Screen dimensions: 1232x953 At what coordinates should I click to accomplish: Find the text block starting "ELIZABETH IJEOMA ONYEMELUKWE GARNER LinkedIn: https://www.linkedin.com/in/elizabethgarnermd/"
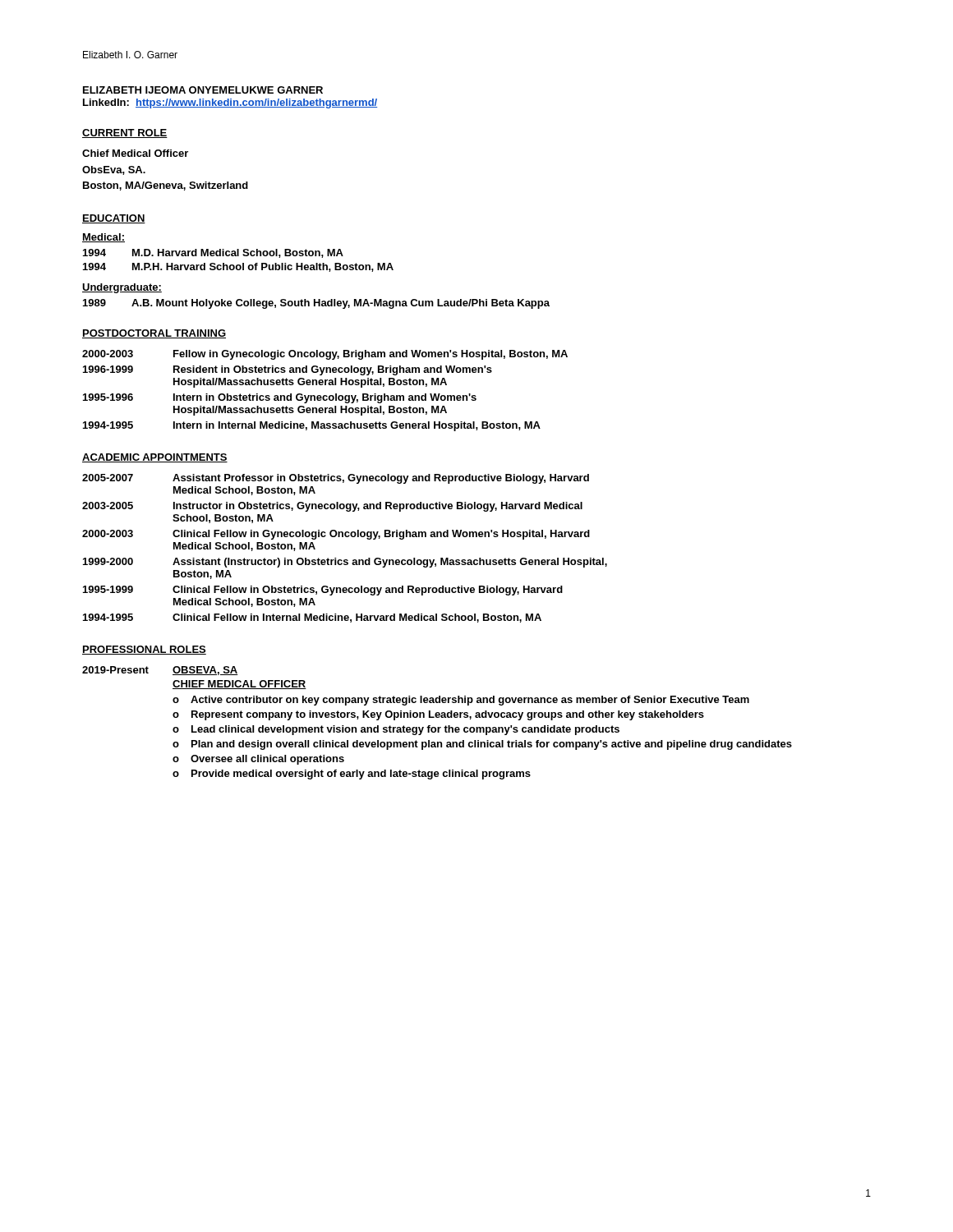(203, 90)
